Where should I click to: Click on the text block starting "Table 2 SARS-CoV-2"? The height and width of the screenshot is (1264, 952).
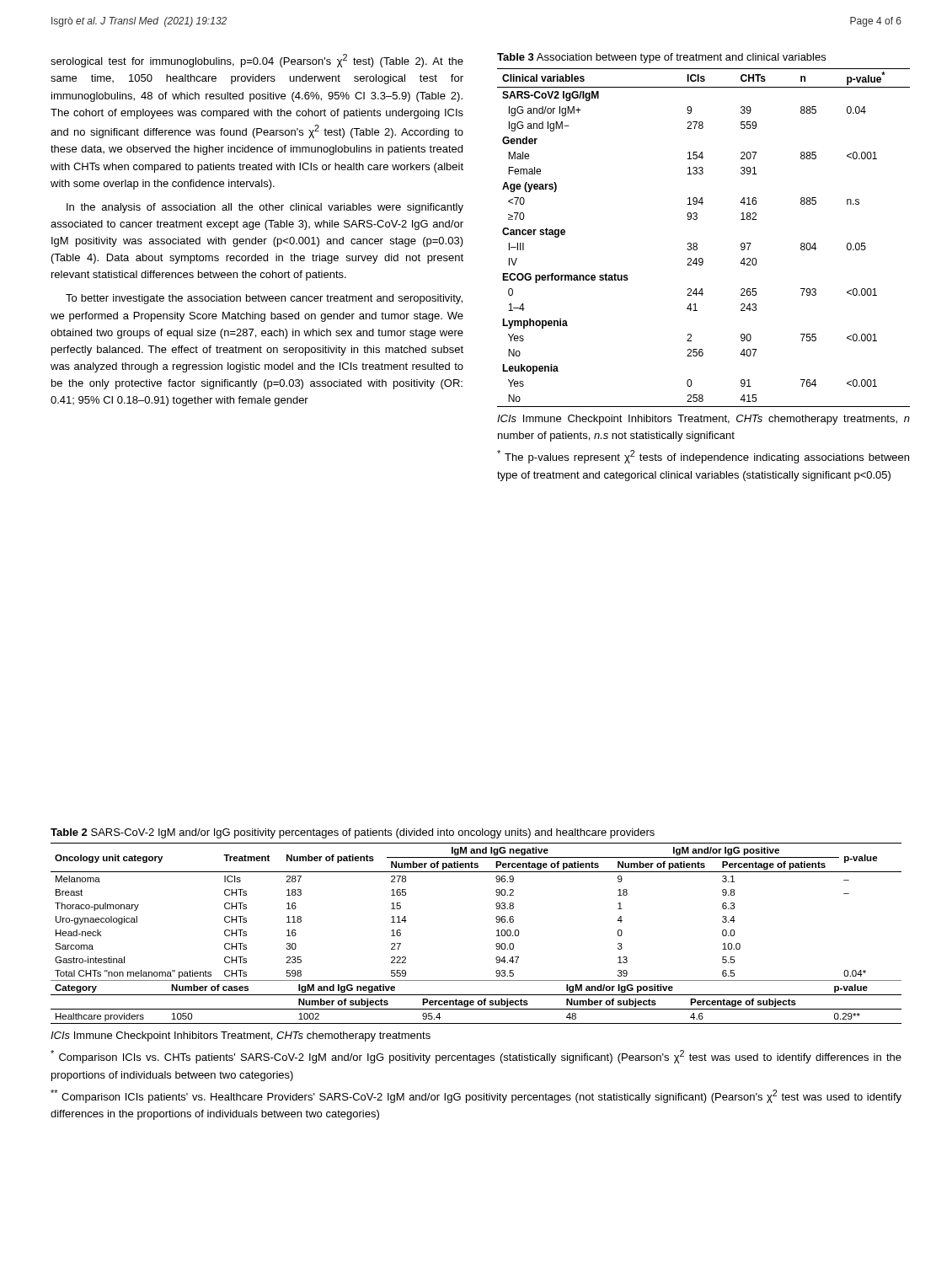click(353, 832)
